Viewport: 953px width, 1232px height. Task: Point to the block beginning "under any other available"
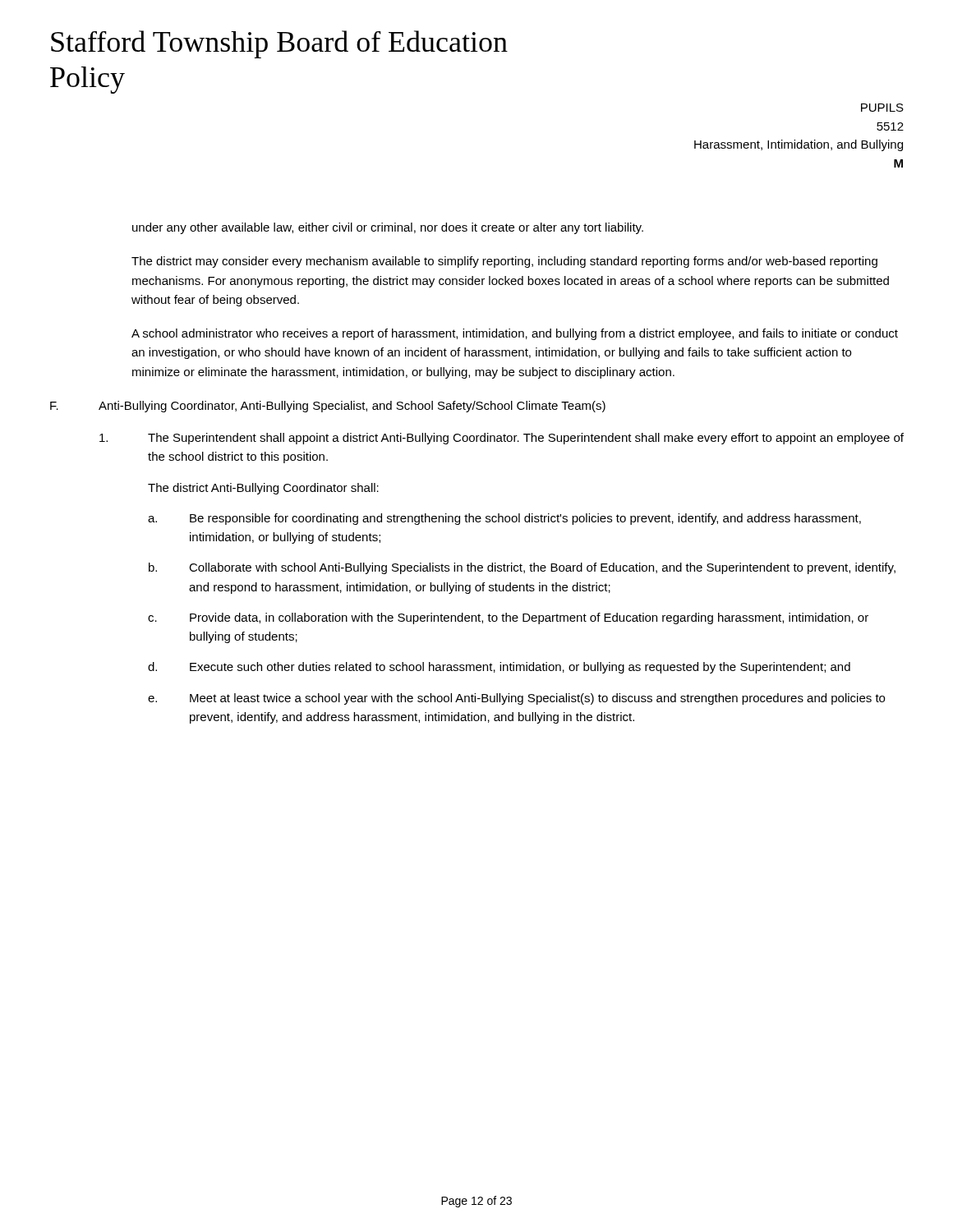(x=388, y=227)
